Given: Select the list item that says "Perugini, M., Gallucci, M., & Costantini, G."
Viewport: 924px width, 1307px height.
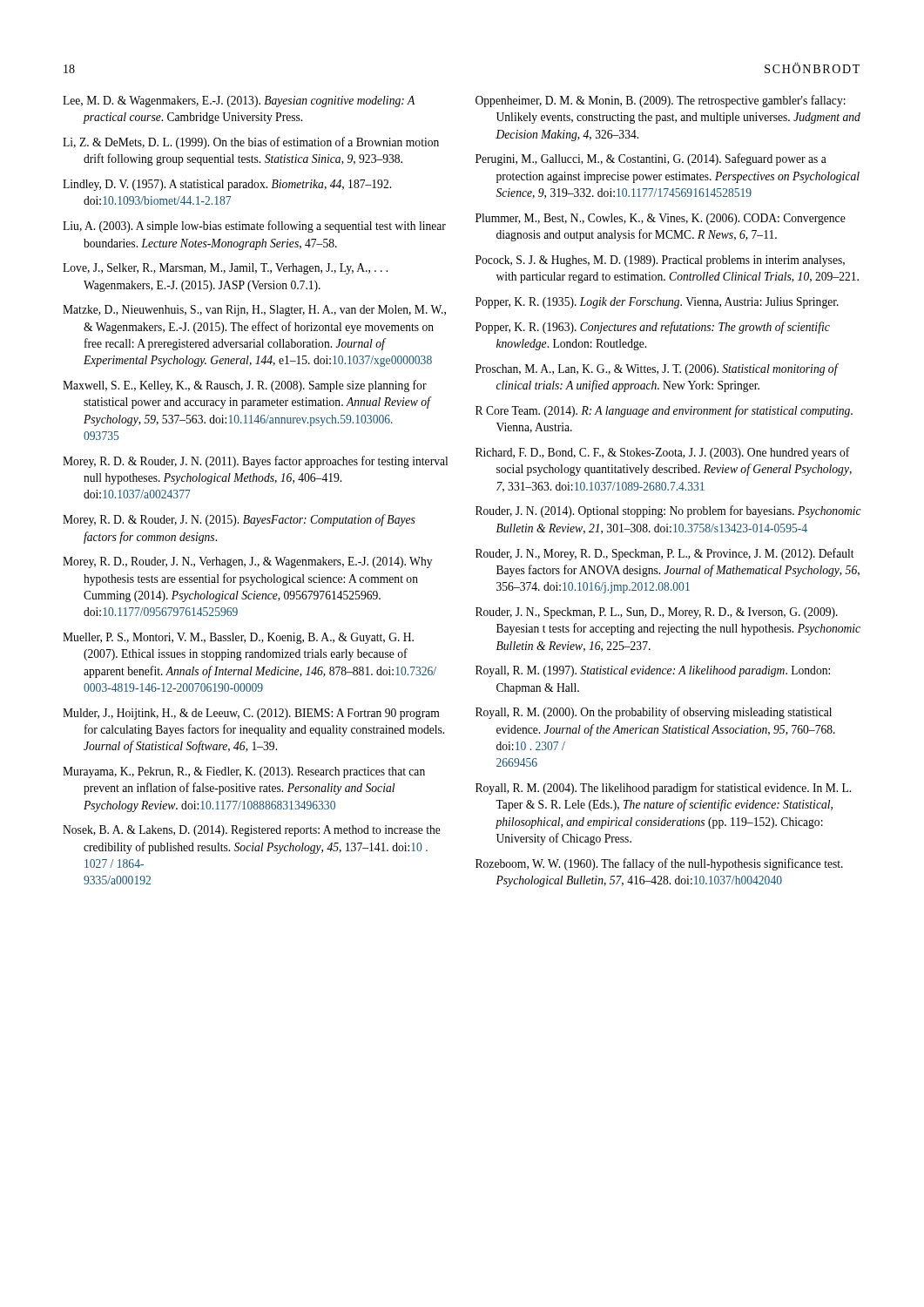Looking at the screenshot, I should click(x=667, y=176).
